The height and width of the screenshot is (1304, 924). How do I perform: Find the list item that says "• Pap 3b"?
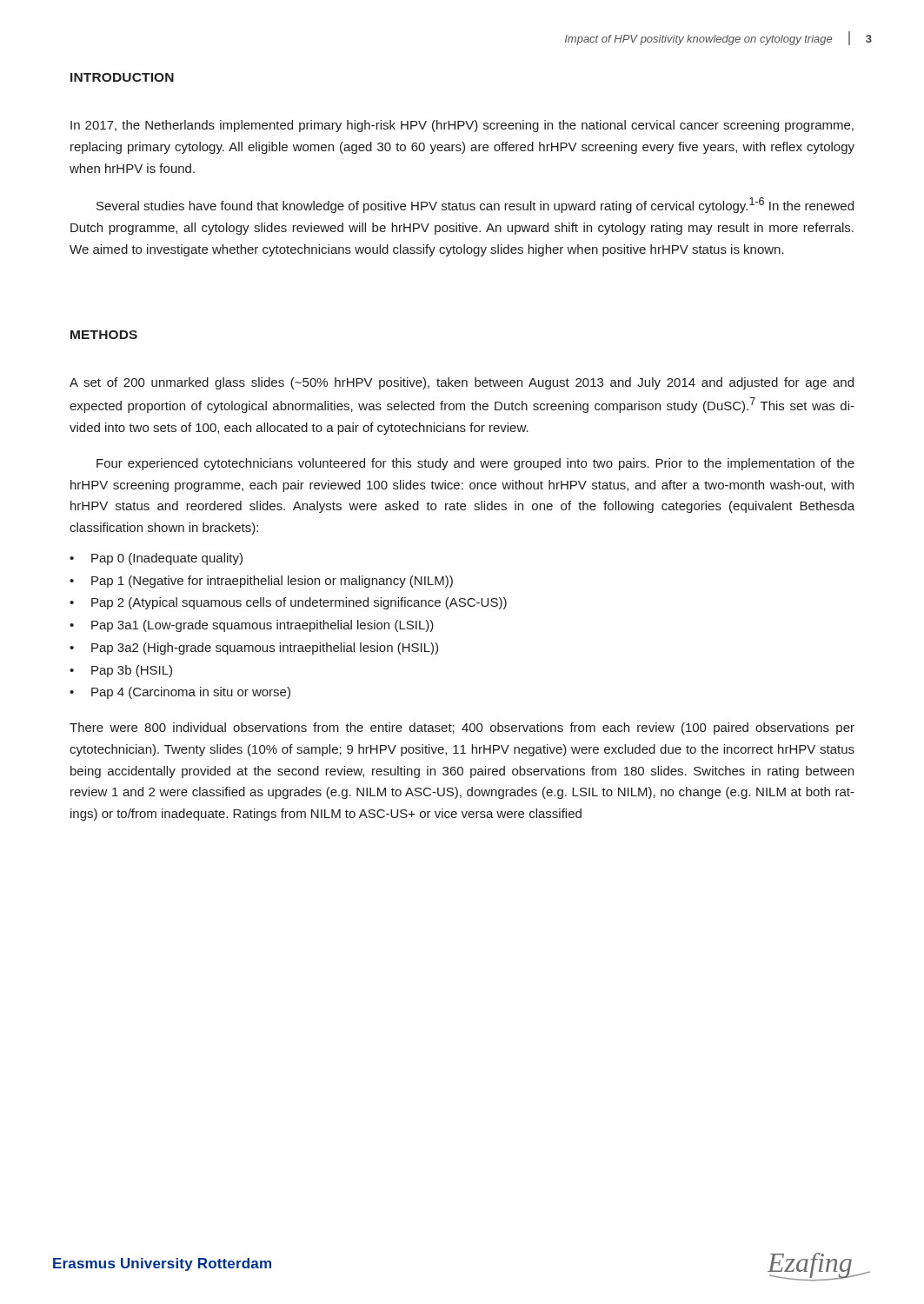click(121, 670)
